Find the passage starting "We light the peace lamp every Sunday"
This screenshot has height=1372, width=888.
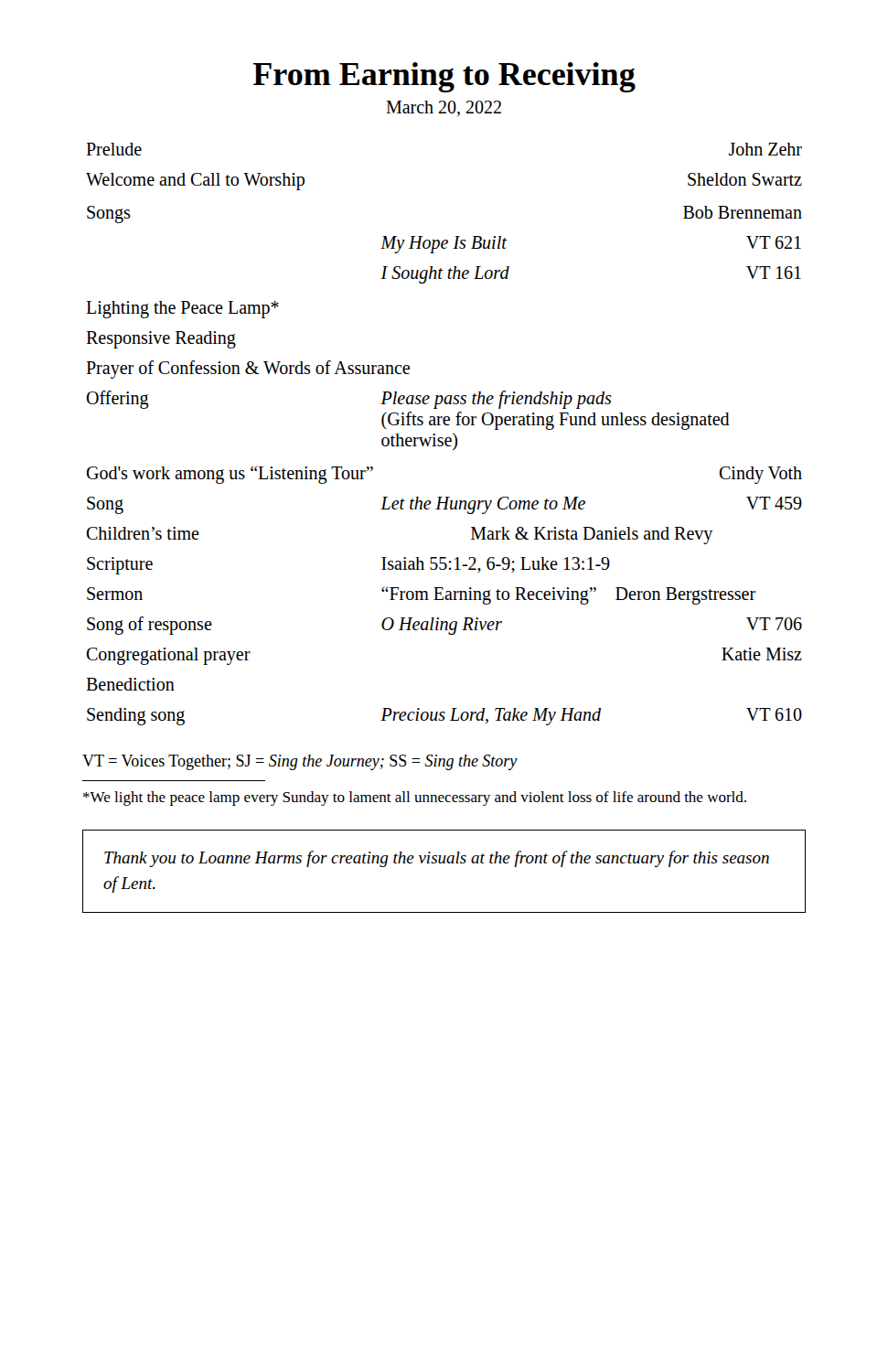pyautogui.click(x=415, y=797)
